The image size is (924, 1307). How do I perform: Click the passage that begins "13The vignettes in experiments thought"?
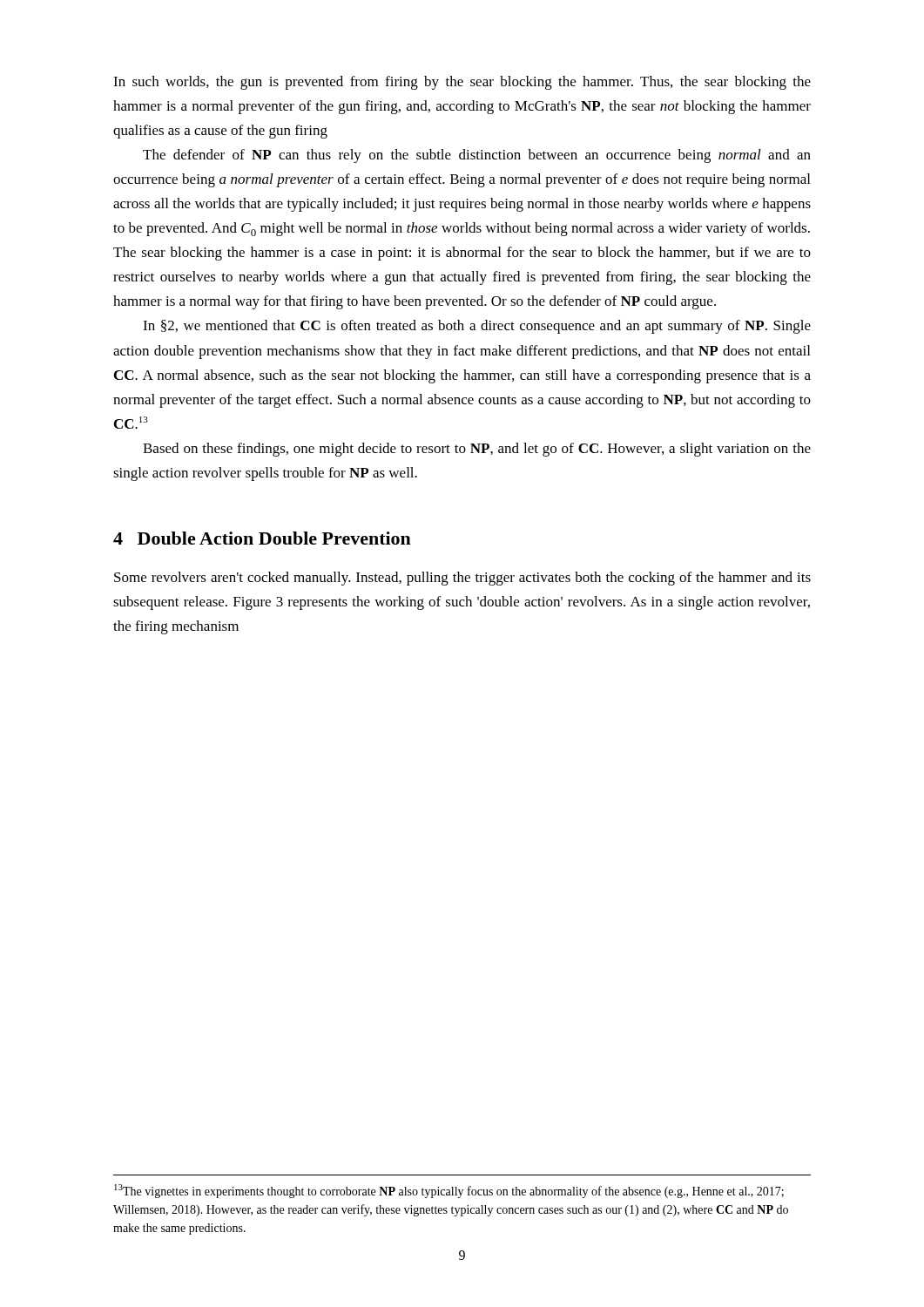451,1208
